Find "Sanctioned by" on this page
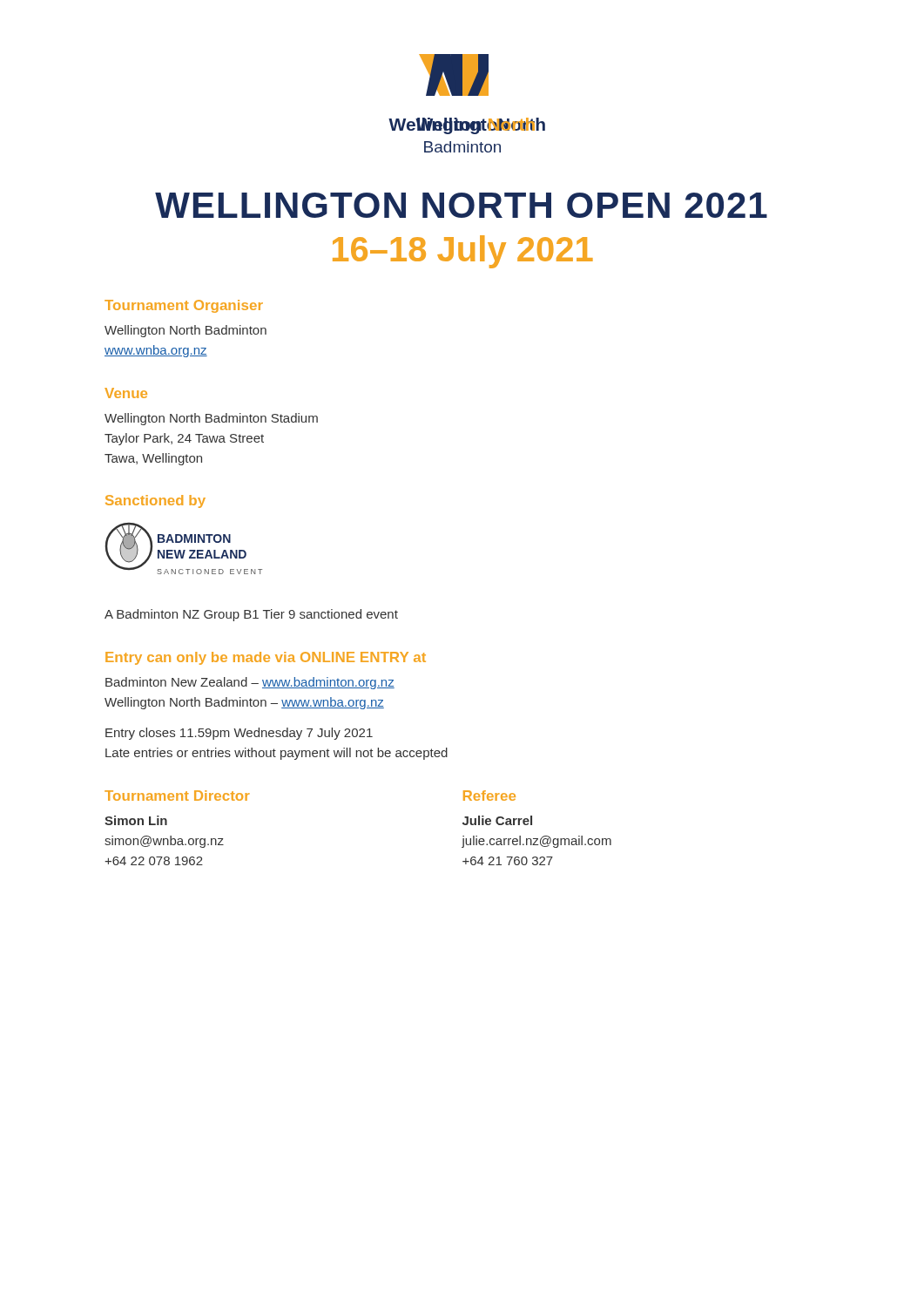924x1307 pixels. pos(155,501)
